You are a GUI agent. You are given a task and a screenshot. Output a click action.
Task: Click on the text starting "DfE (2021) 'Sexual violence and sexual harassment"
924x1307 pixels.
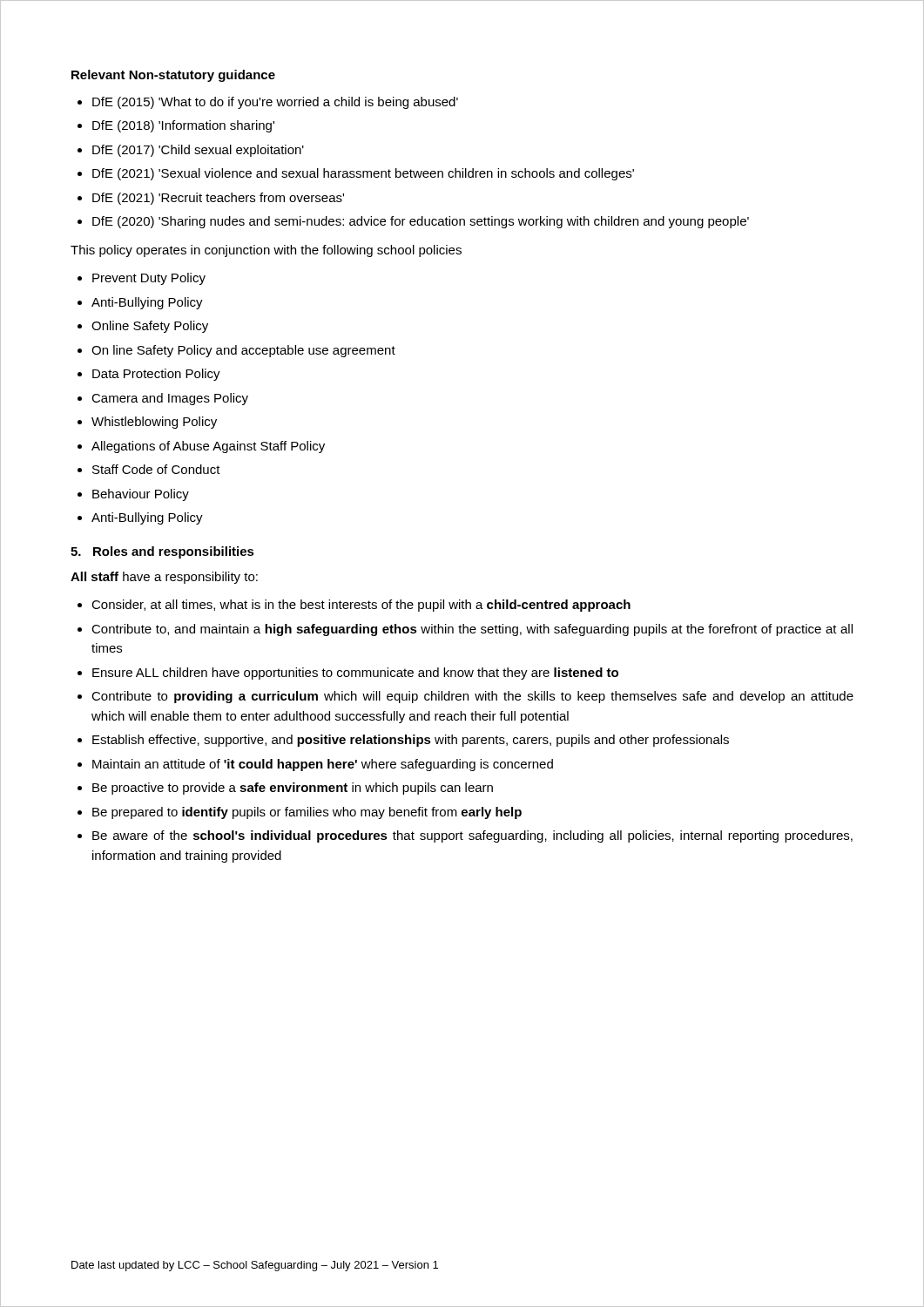(x=472, y=174)
